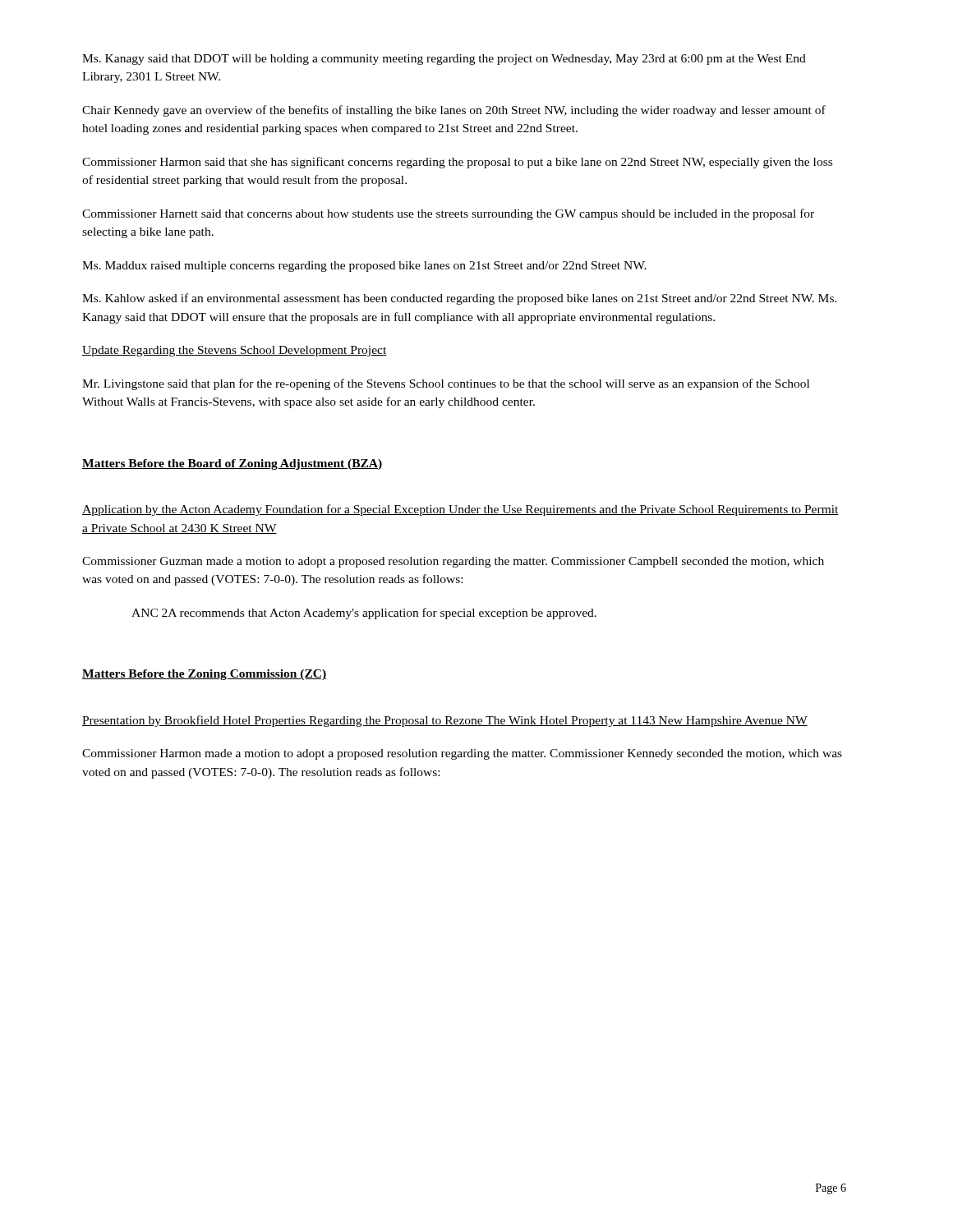Find the text block with the text "Commissioner Harmon said that she has"
953x1232 pixels.
coord(457,171)
